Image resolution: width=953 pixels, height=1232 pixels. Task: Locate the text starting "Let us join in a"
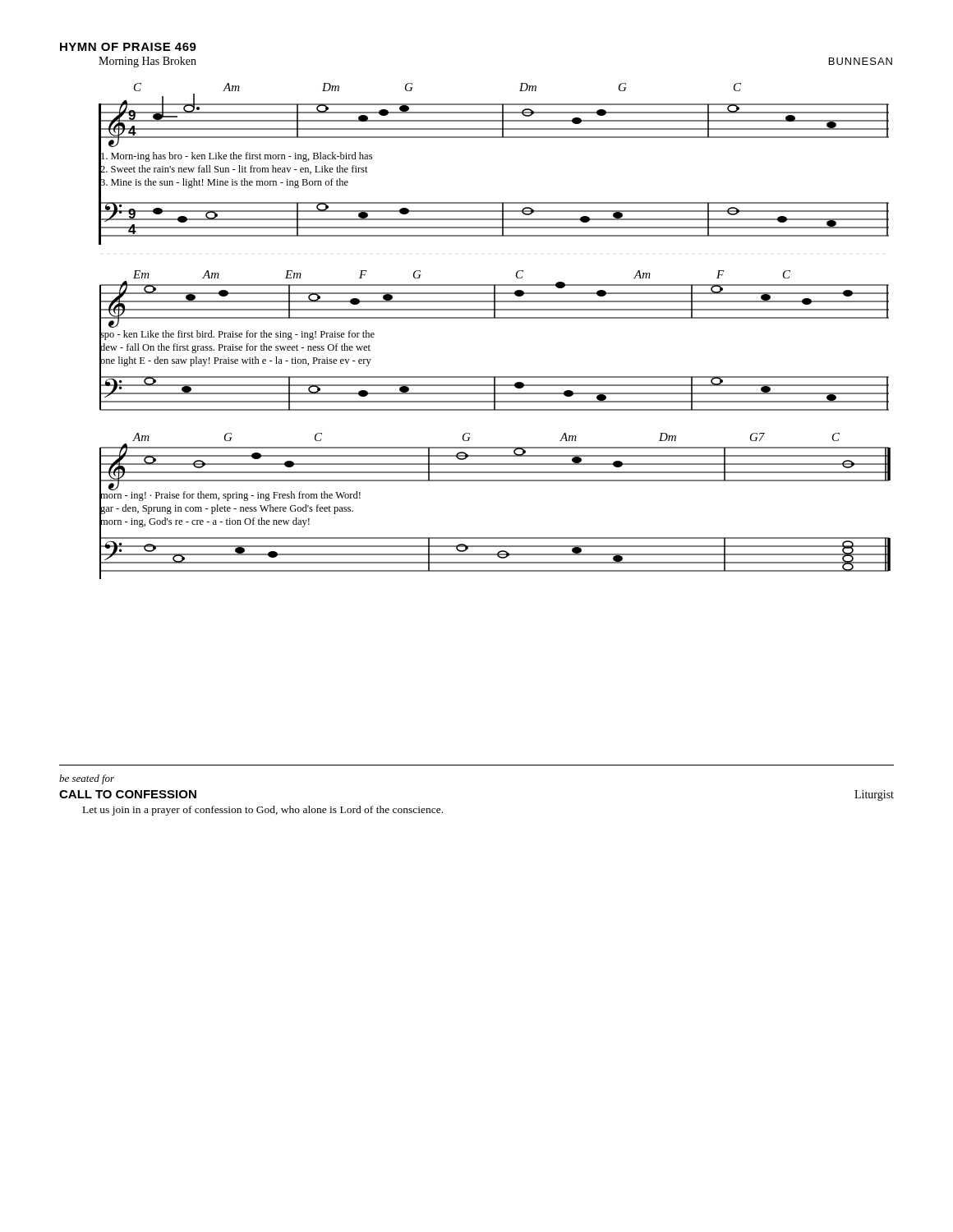pos(263,809)
